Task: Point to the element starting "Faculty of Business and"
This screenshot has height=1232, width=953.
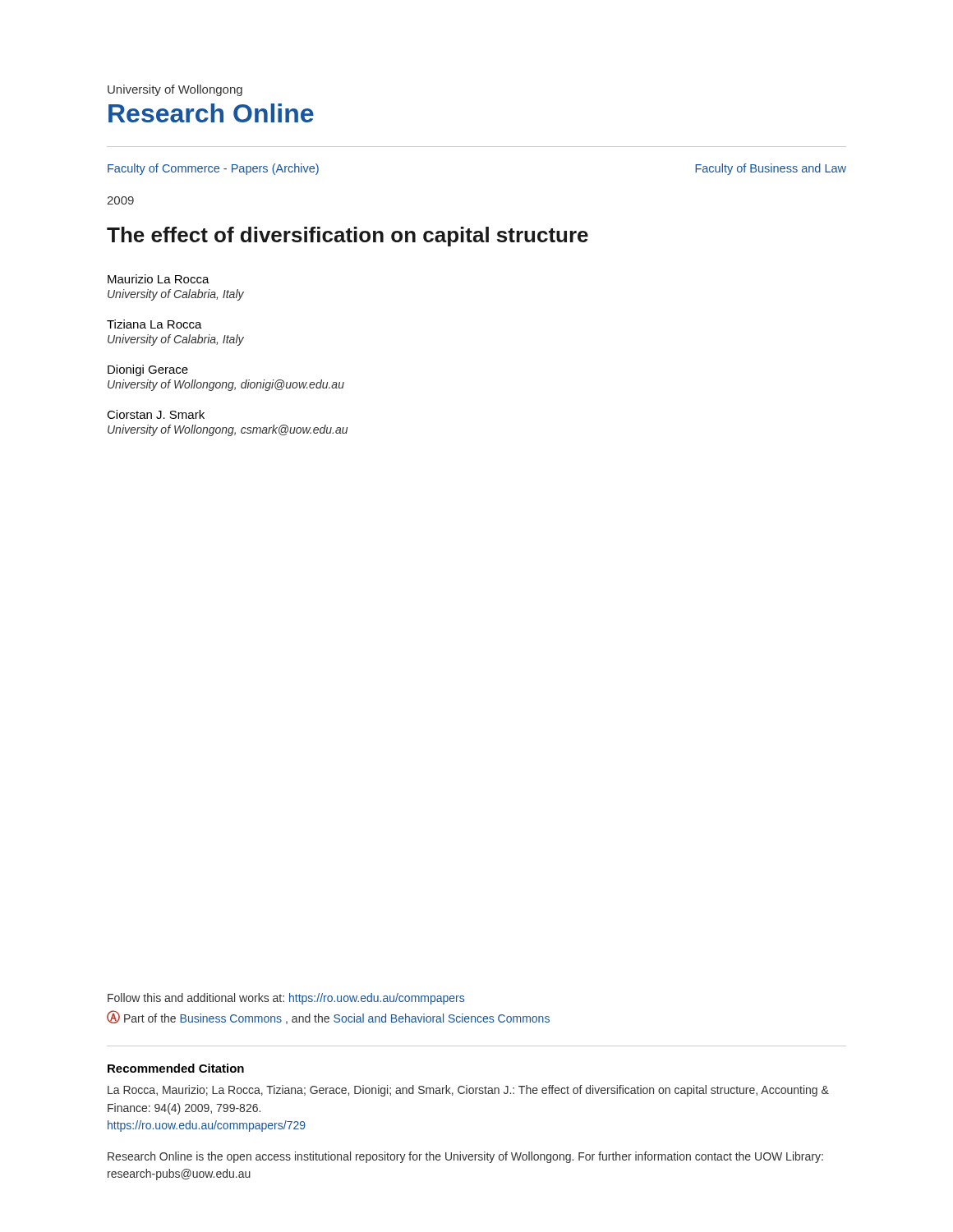Action: [x=770, y=169]
